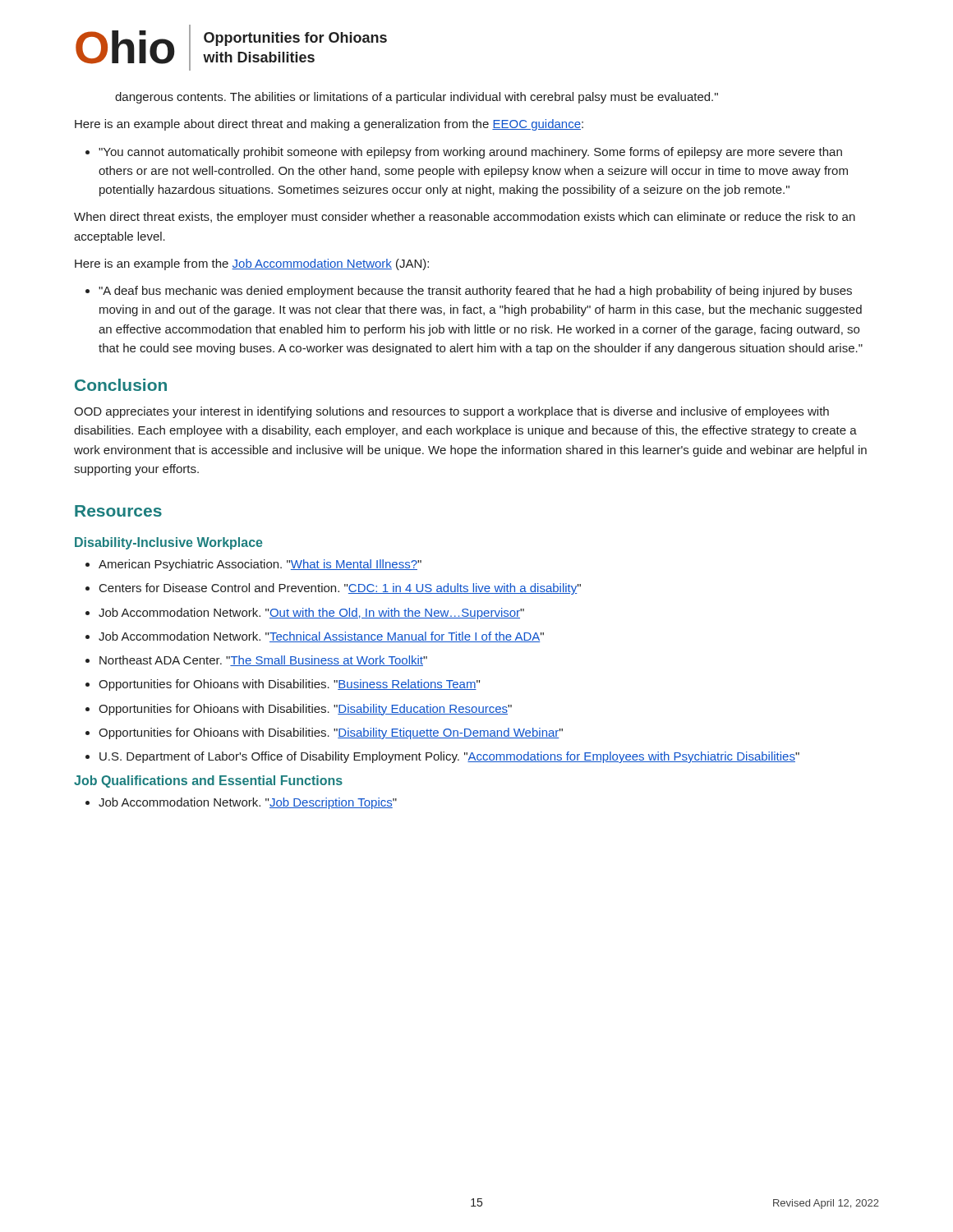Point to the region starting "Here is an example from"
This screenshot has height=1232, width=953.
[252, 263]
